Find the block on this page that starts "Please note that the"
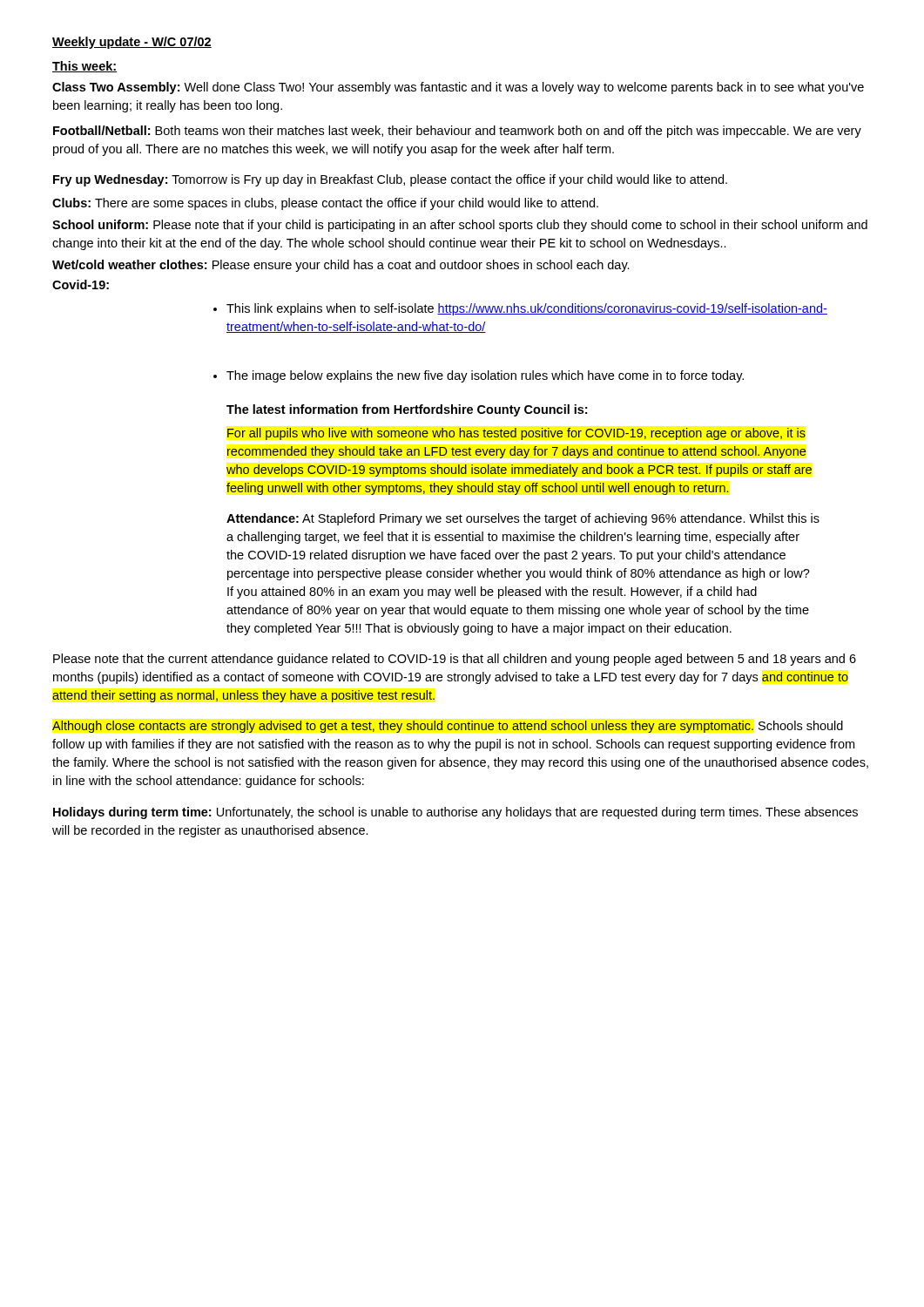The width and height of the screenshot is (924, 1307). (454, 677)
